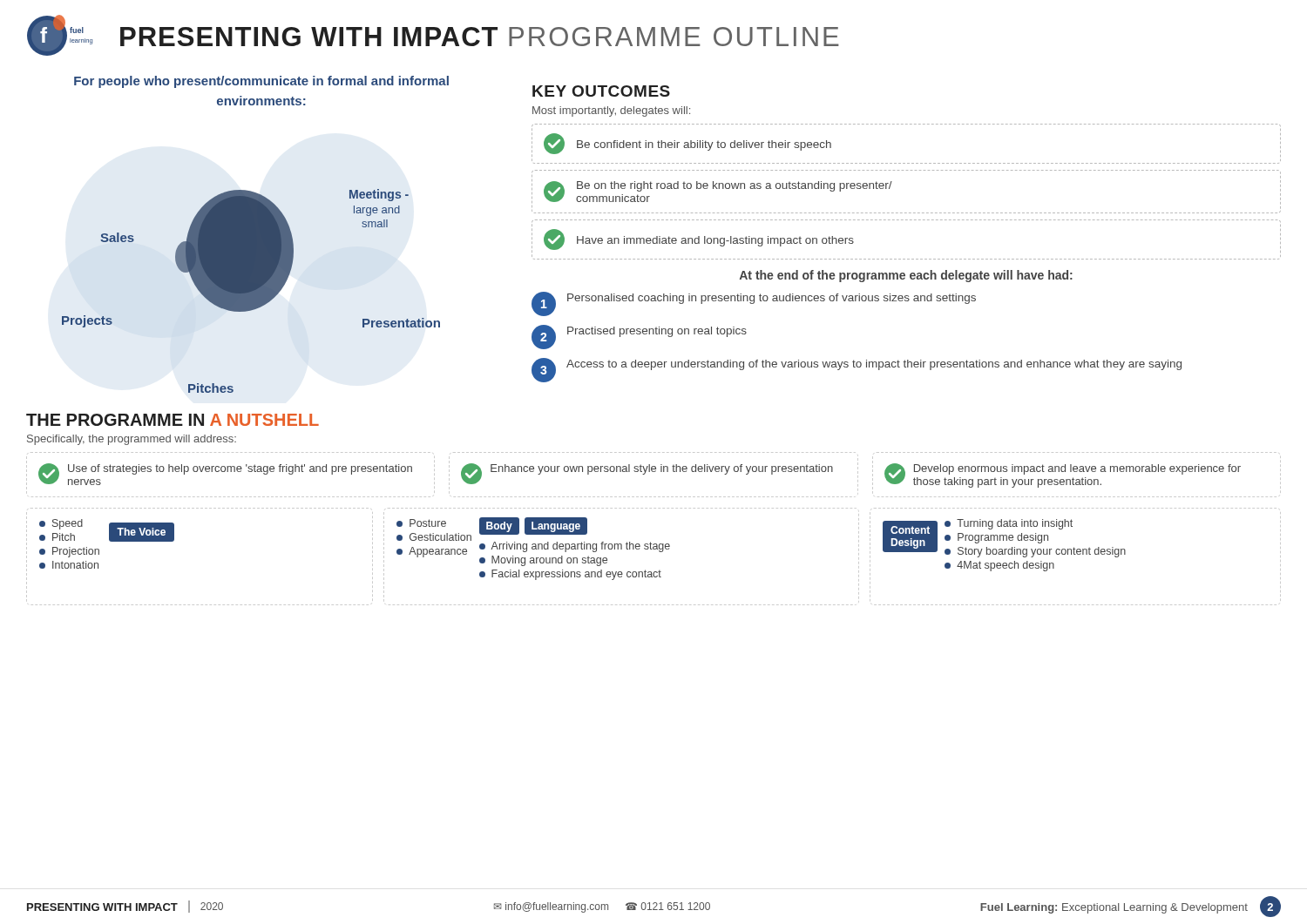Select the list item with the text "Have an immediate and"
The image size is (1307, 924).
698,239
